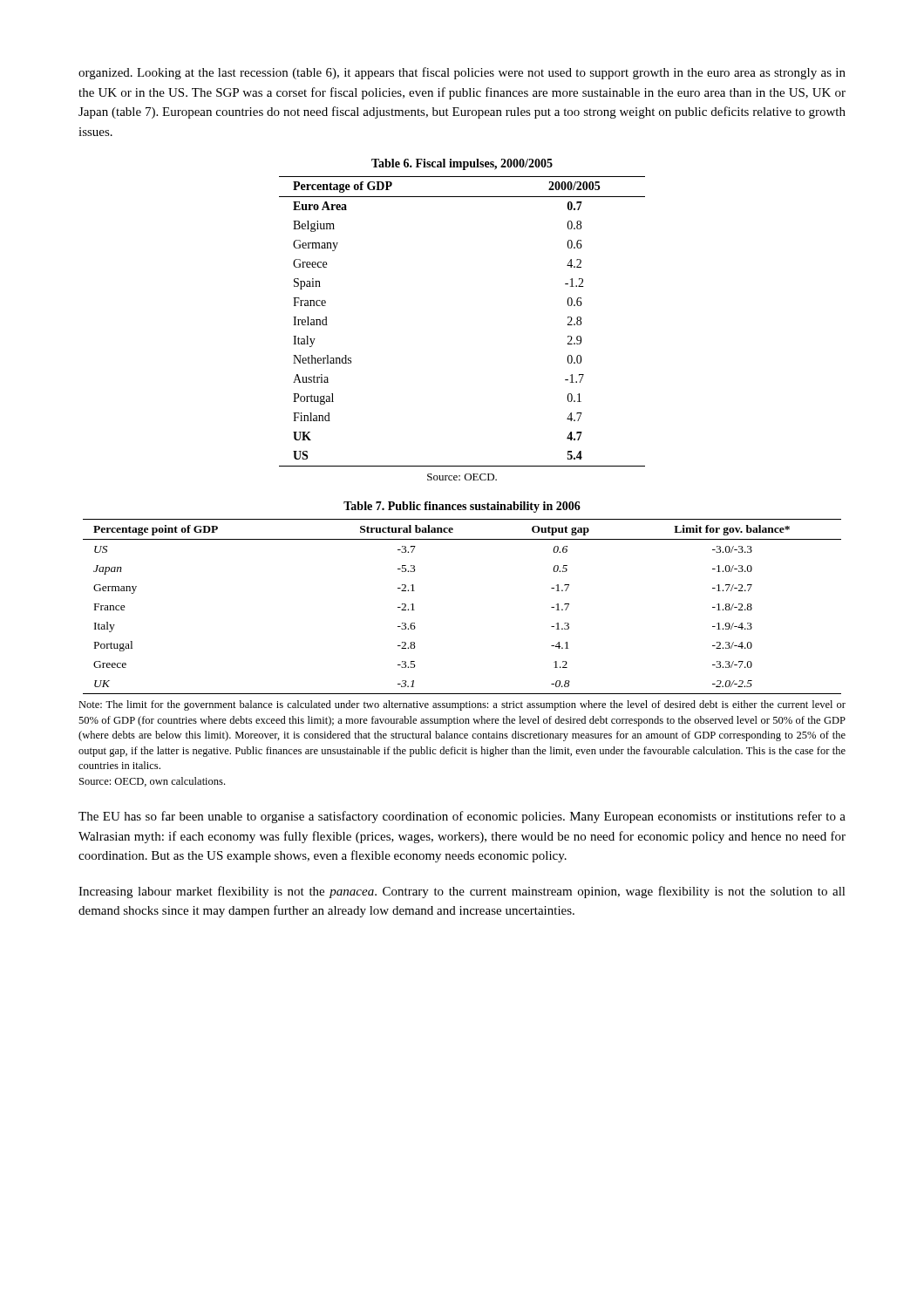The image size is (924, 1308).
Task: Select the table that reads "Limit for gov."
Action: pyautogui.click(x=462, y=607)
